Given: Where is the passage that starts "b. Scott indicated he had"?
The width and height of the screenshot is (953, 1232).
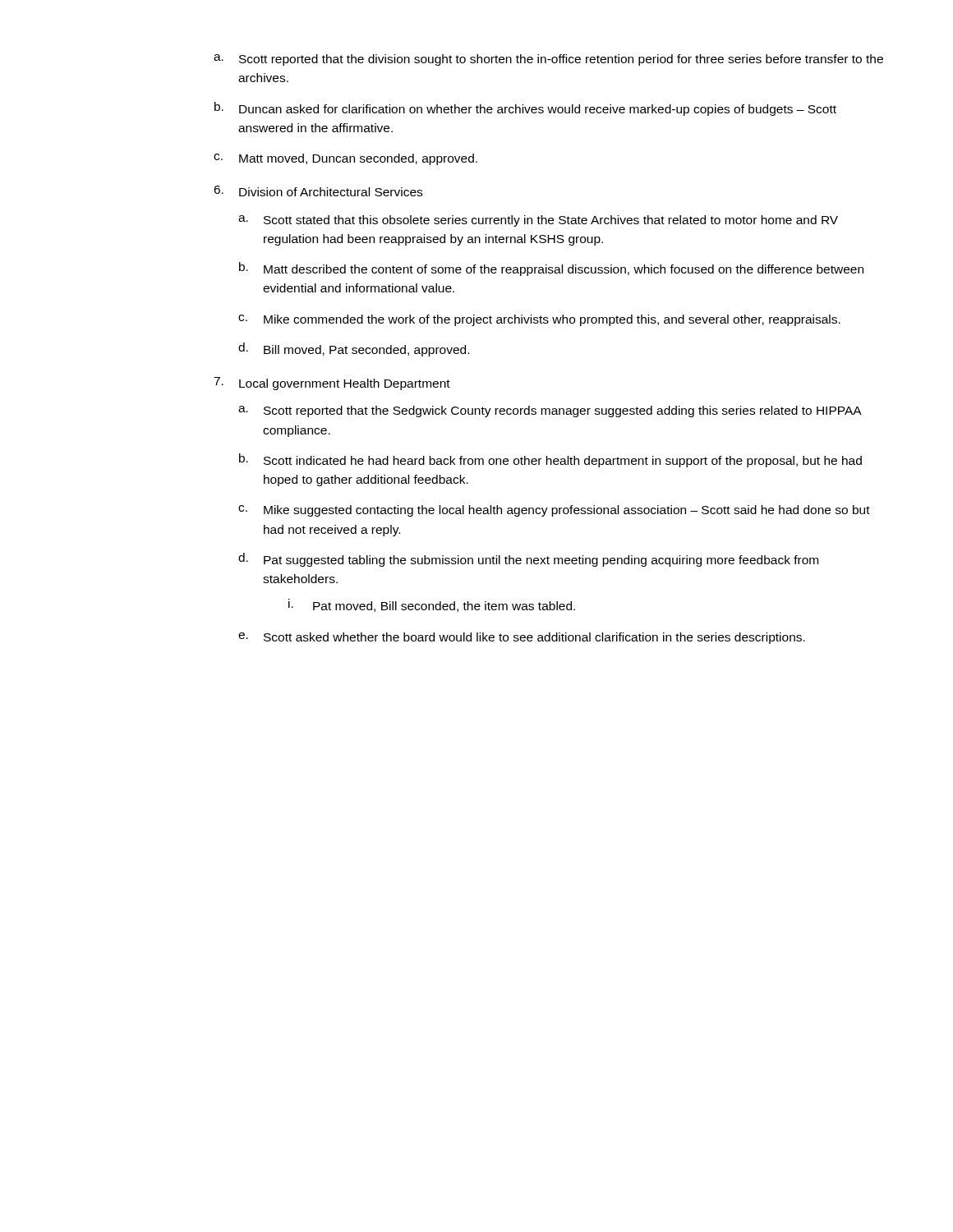Looking at the screenshot, I should (563, 470).
